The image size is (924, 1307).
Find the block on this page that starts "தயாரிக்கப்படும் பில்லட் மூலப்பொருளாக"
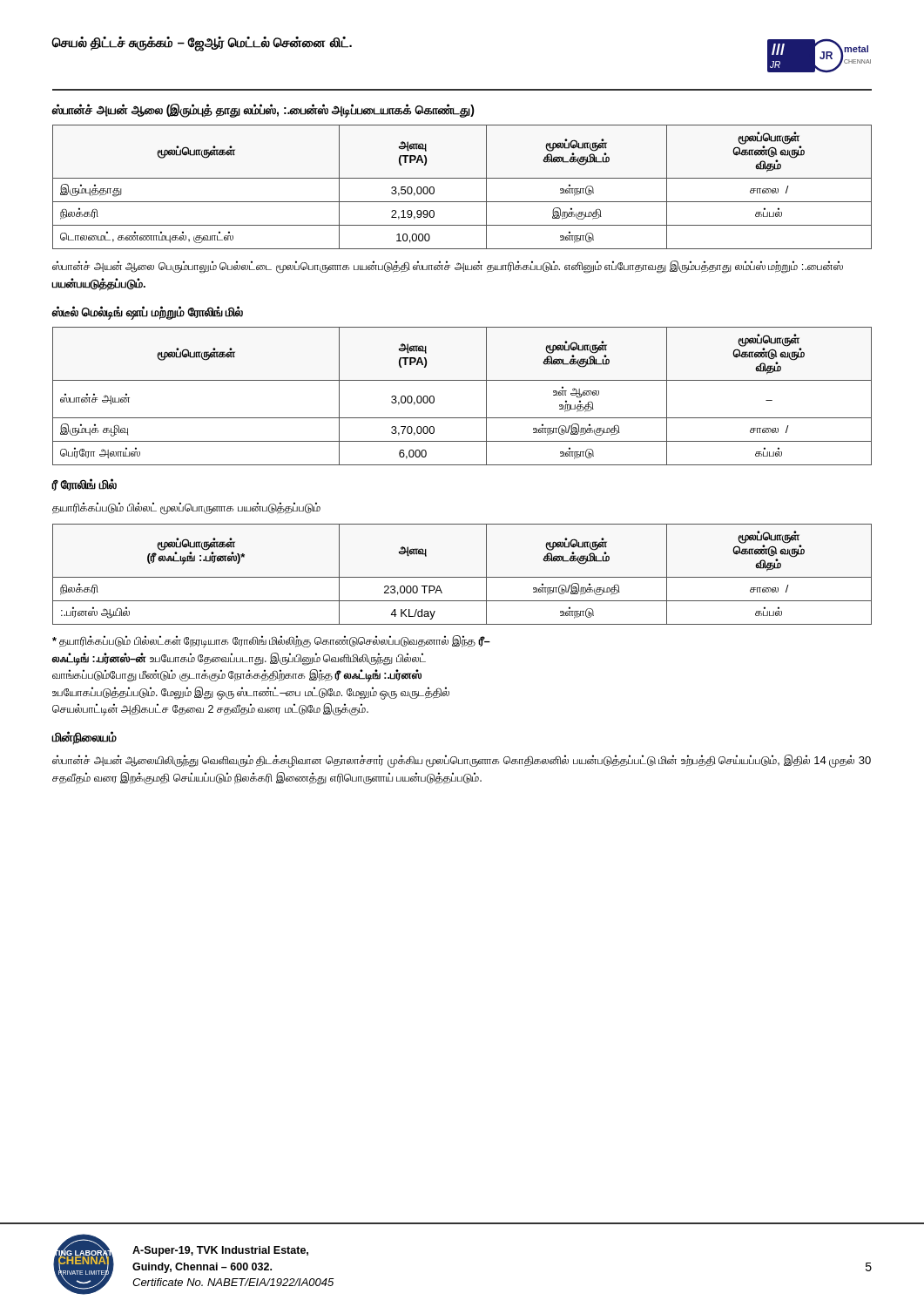(186, 508)
